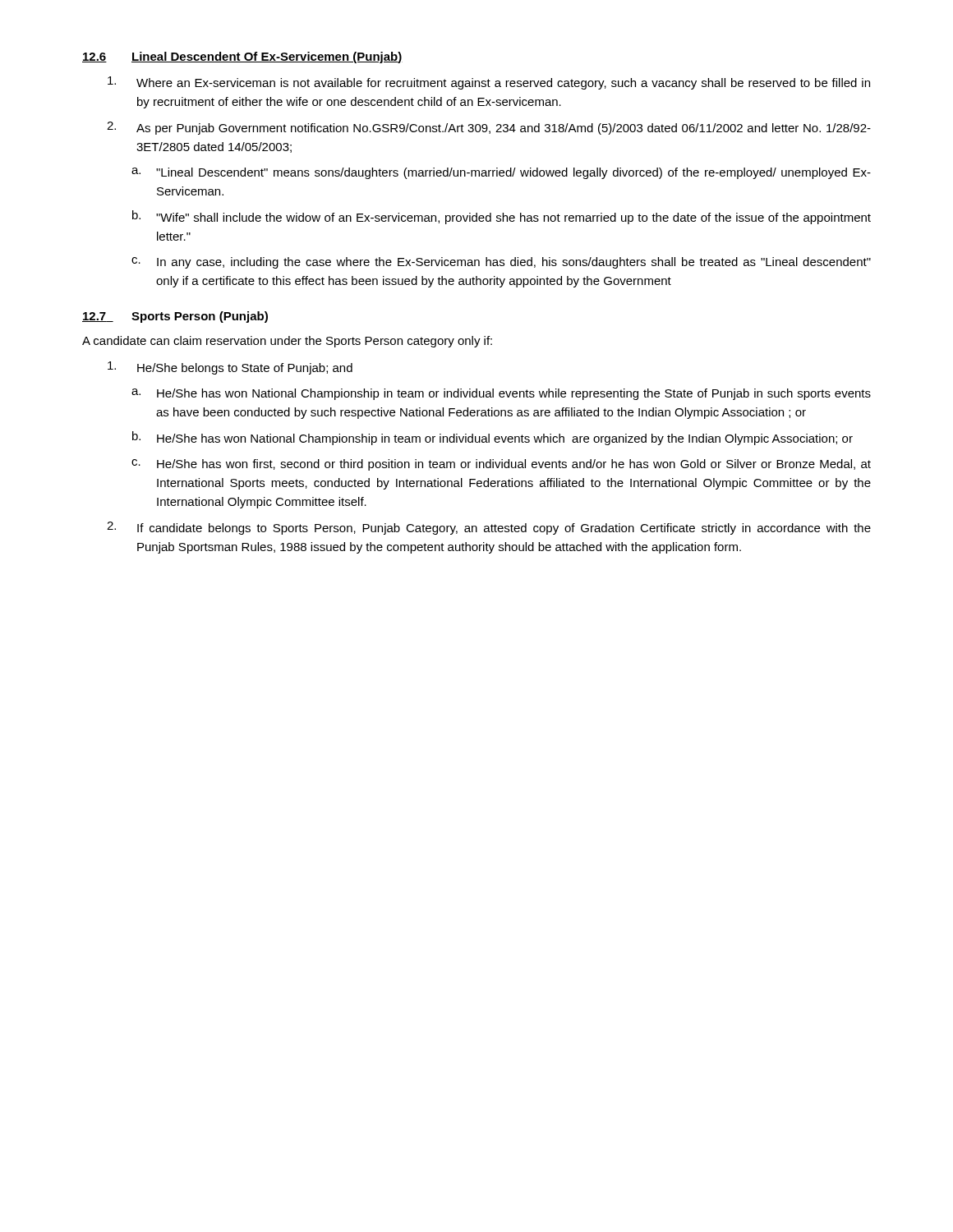953x1232 pixels.
Task: Point to the block beginning "2. If candidate"
Action: click(x=489, y=537)
